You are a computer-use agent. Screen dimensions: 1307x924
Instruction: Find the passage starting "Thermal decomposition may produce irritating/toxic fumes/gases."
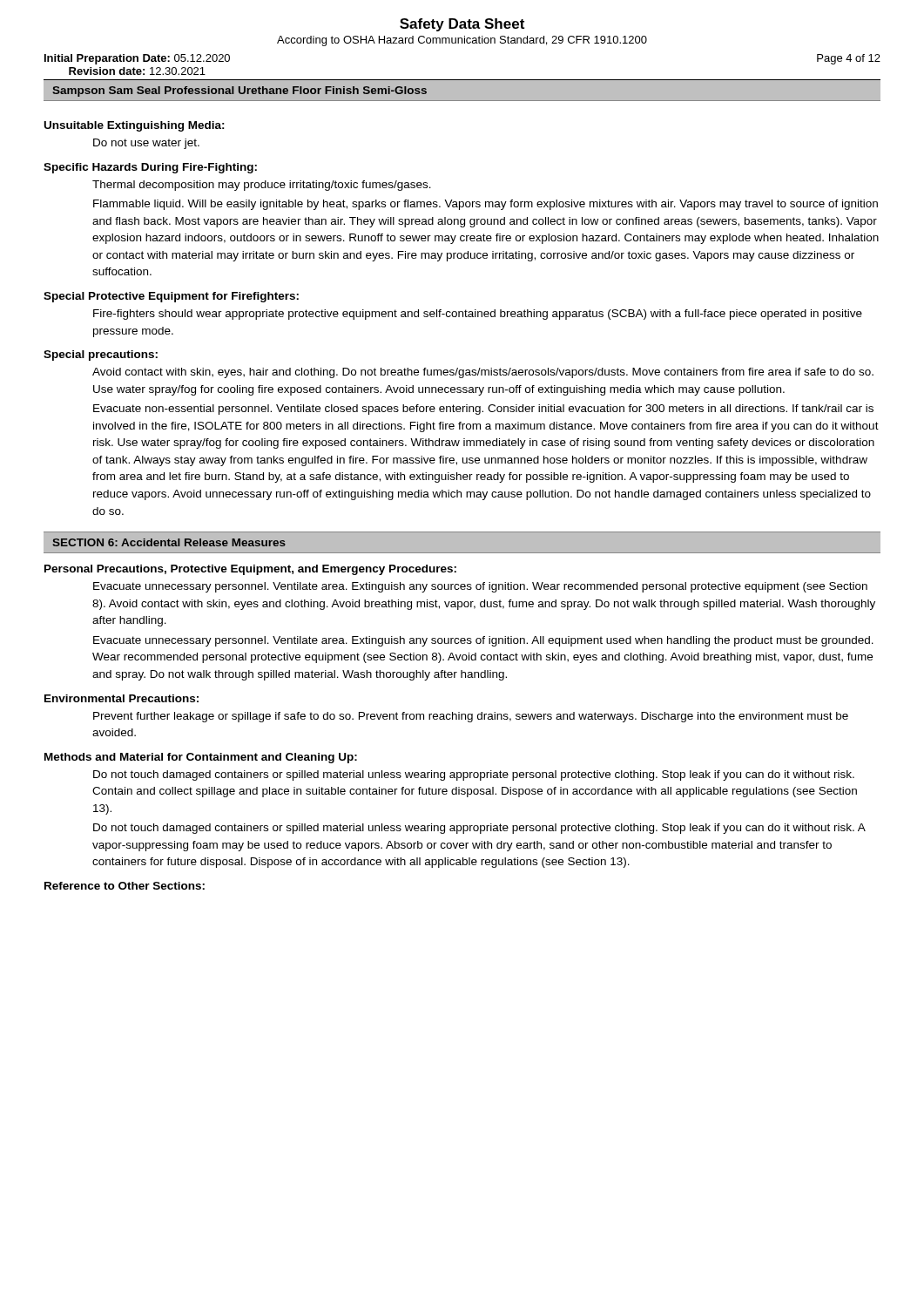point(262,184)
